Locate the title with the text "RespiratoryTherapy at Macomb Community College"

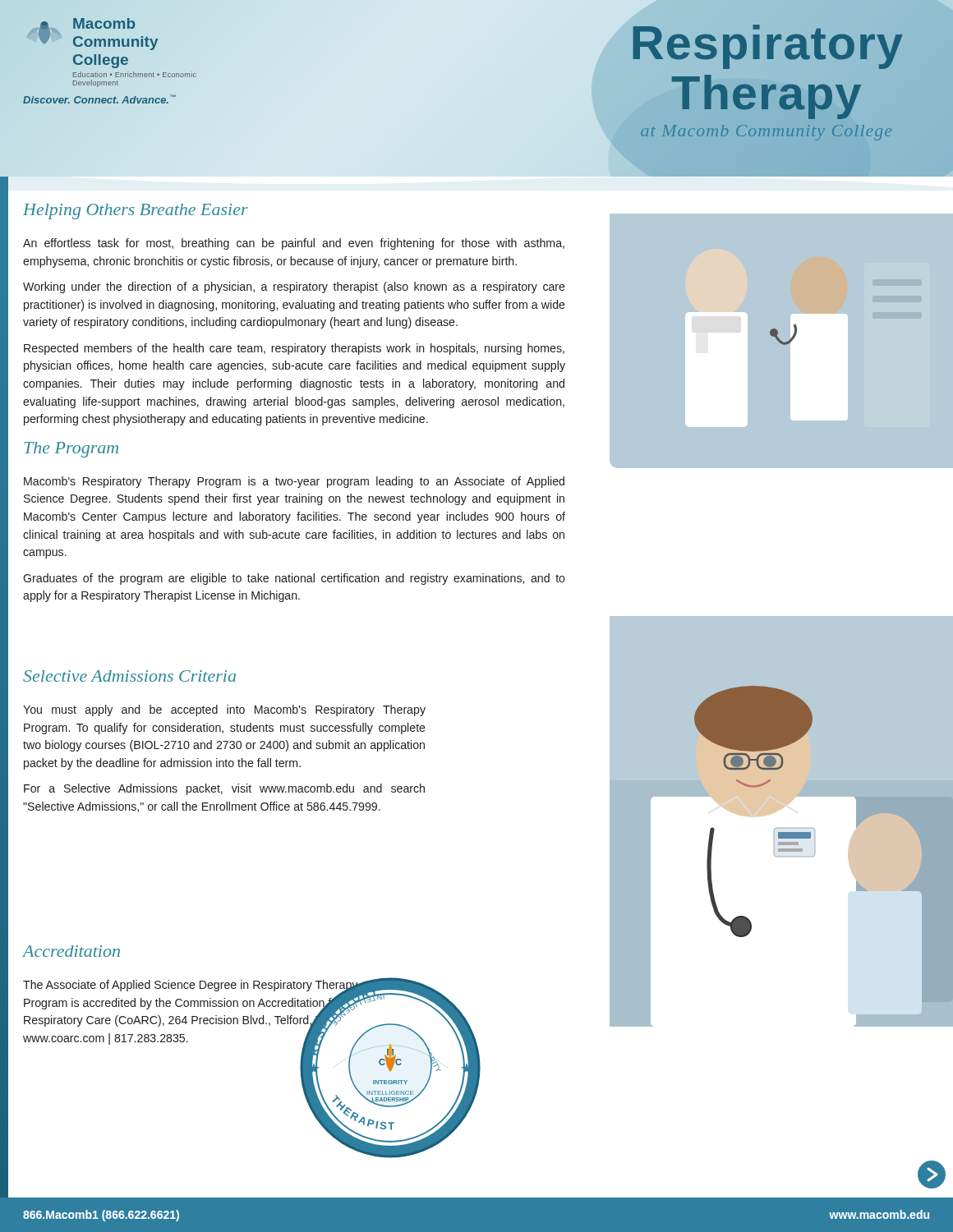pos(767,80)
